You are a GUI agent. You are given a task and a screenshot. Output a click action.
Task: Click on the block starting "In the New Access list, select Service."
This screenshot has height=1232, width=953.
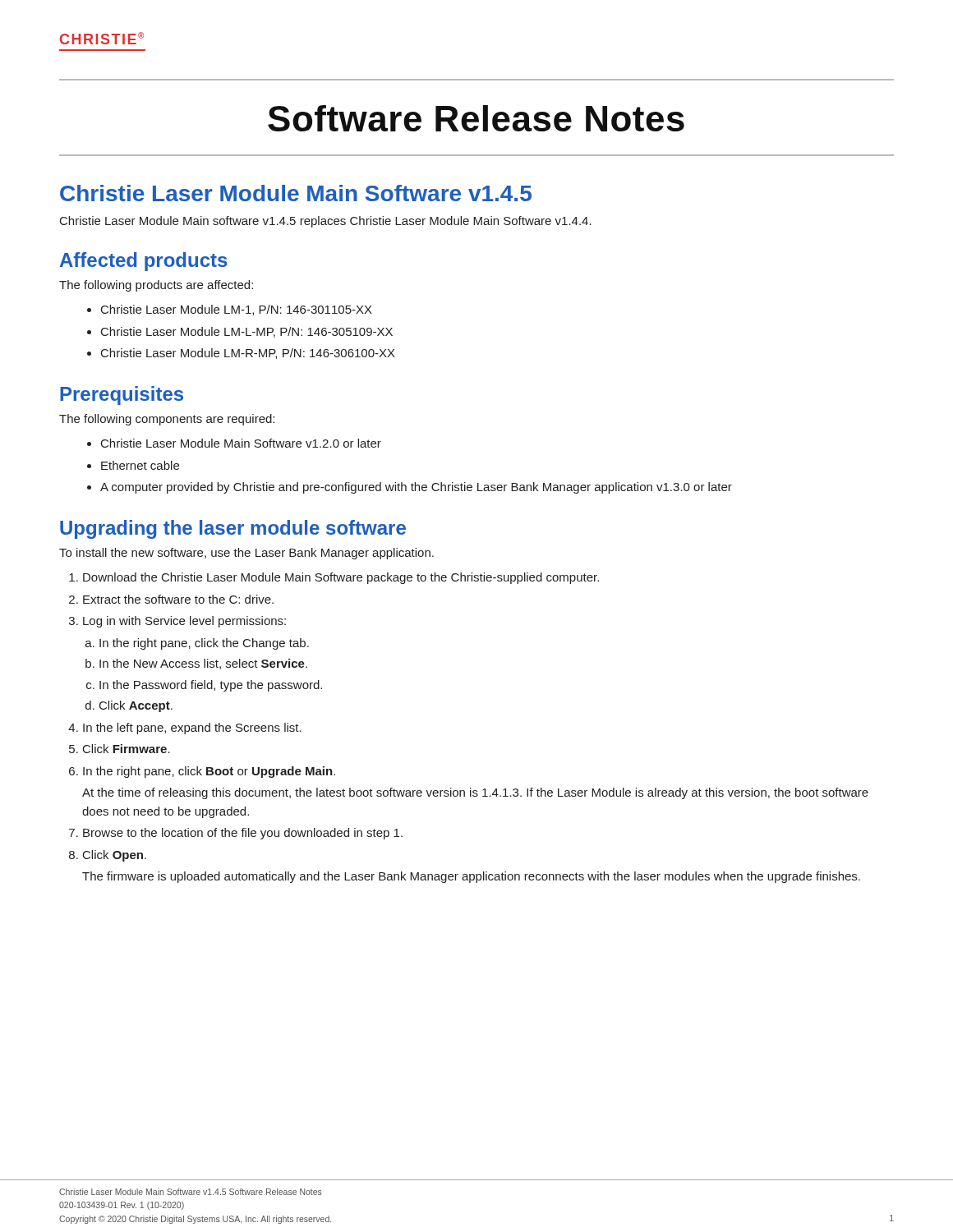click(x=203, y=663)
